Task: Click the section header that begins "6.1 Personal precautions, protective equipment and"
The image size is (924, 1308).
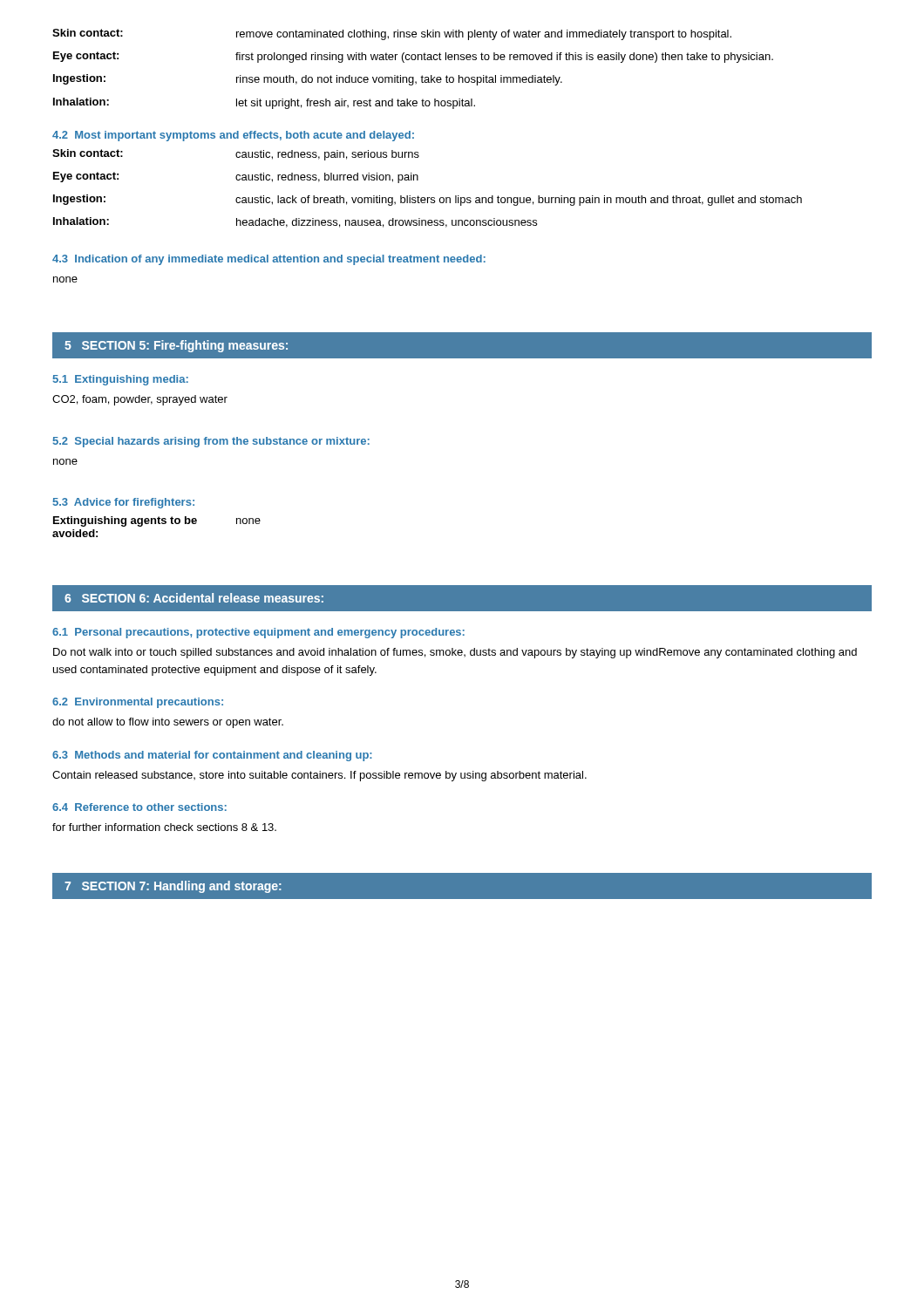Action: coord(259,632)
